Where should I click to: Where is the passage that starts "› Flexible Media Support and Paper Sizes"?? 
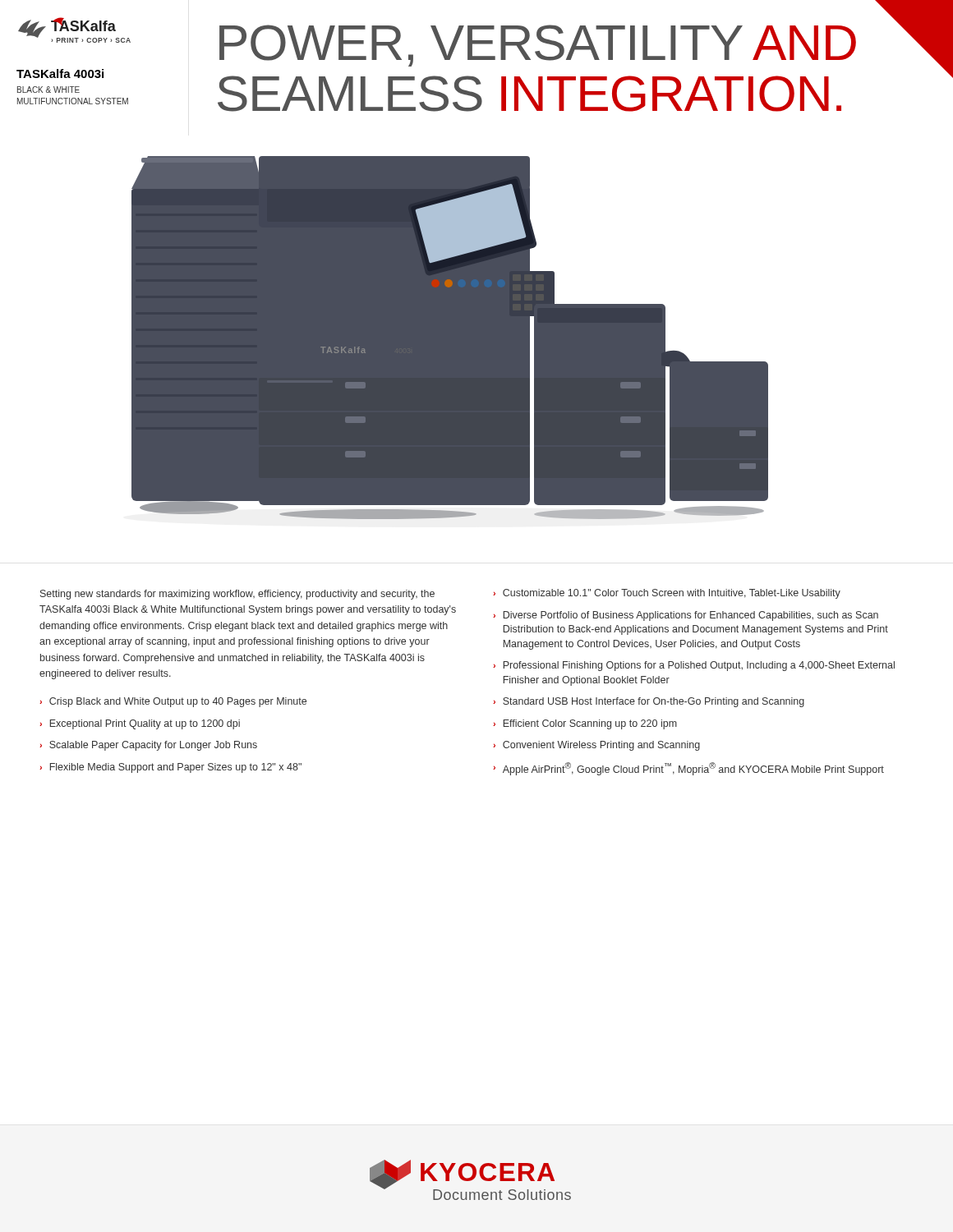click(x=171, y=768)
